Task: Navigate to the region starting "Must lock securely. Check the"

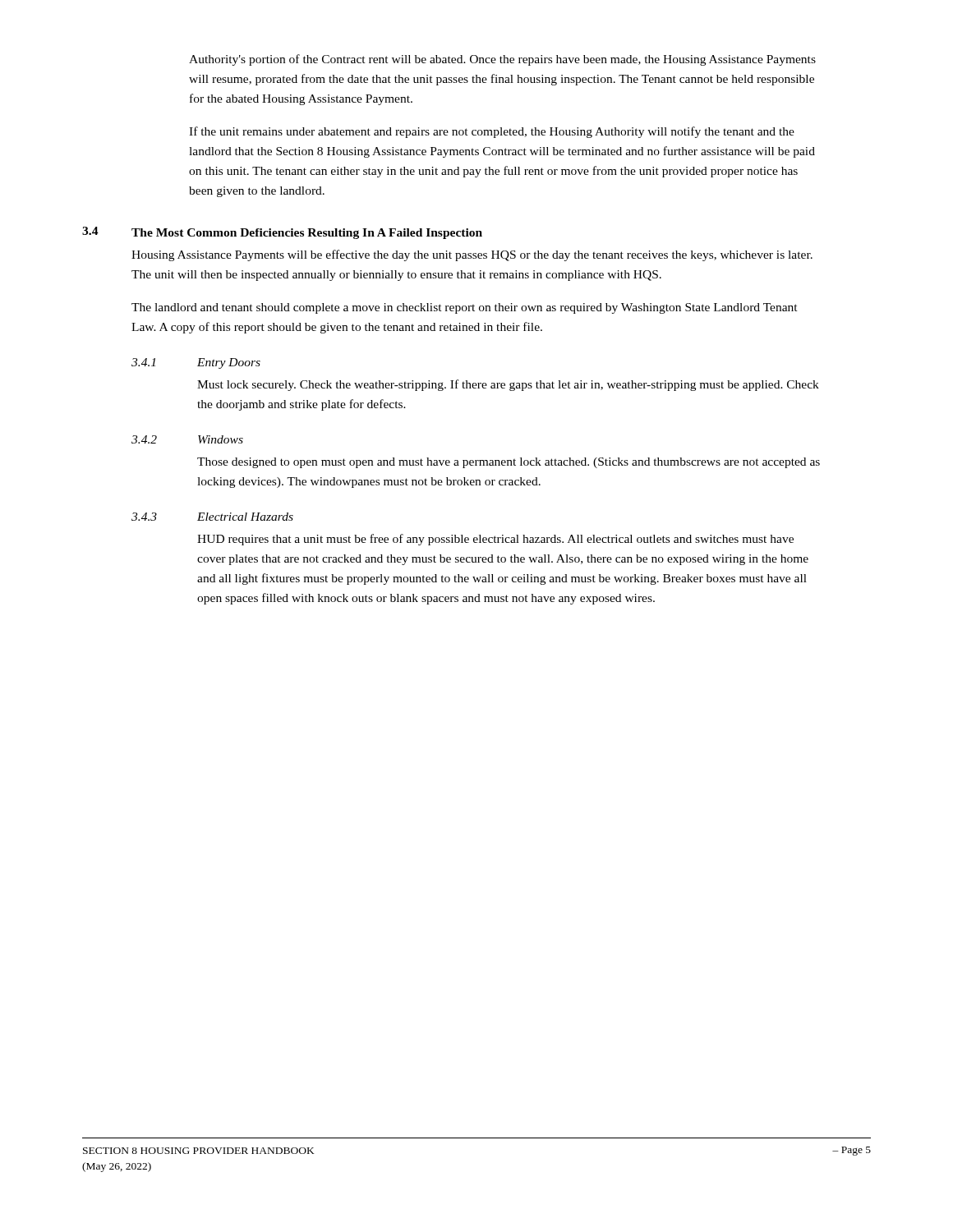Action: coord(509,394)
